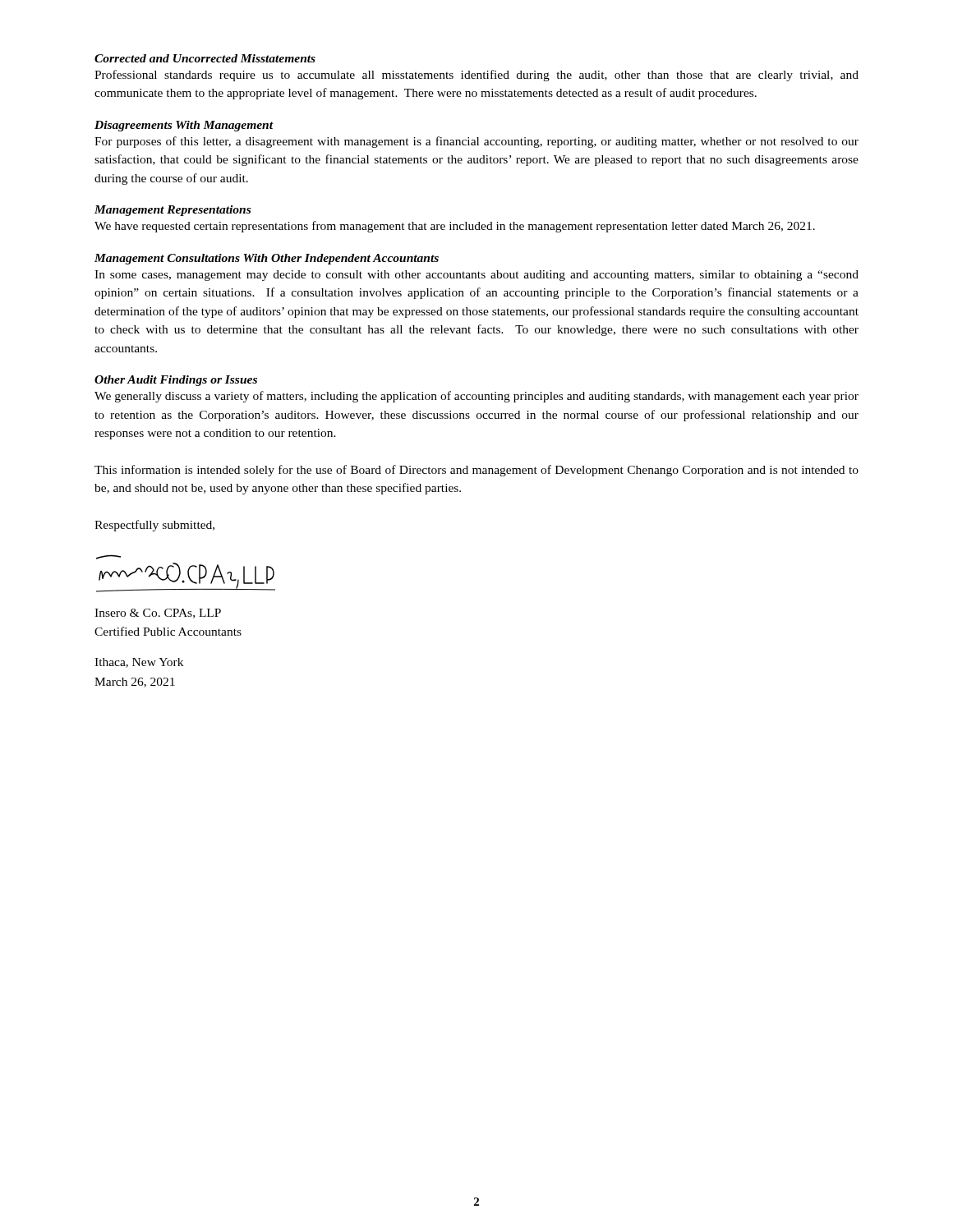Locate the text block with the text "For purposes of this"

[476, 159]
